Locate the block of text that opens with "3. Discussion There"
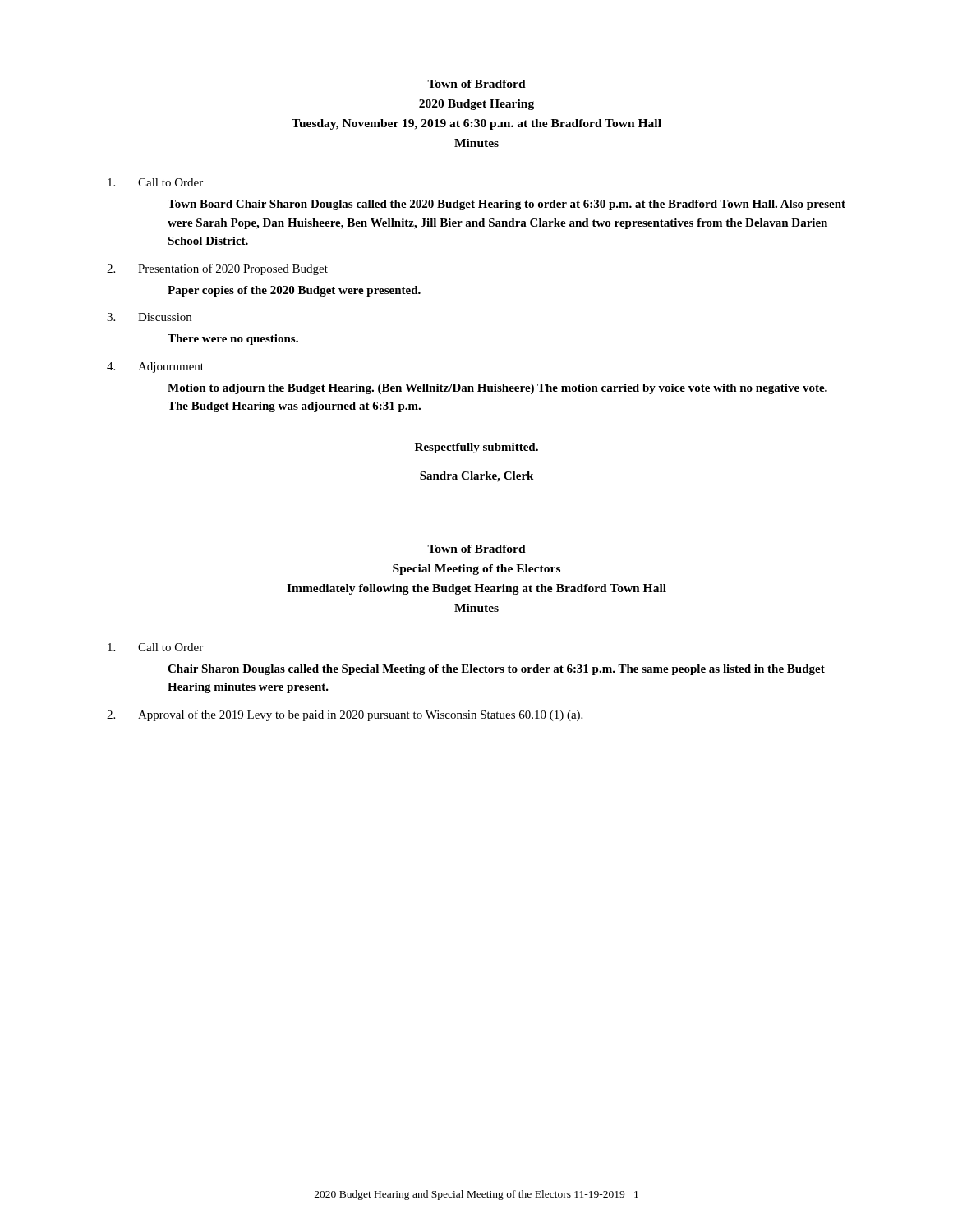953x1232 pixels. [149, 317]
